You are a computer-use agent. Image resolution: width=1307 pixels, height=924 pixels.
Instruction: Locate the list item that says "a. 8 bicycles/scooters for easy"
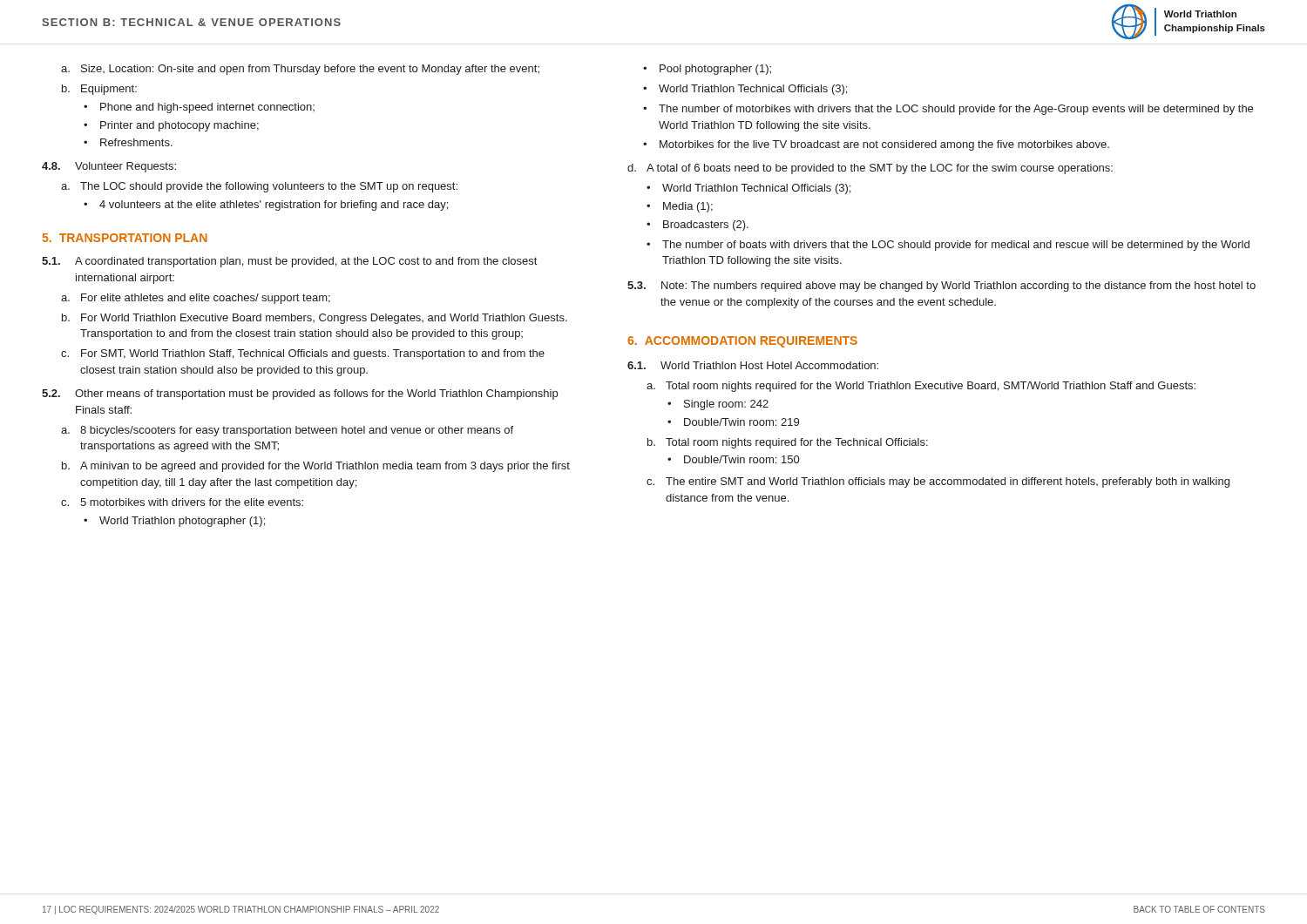[315, 438]
